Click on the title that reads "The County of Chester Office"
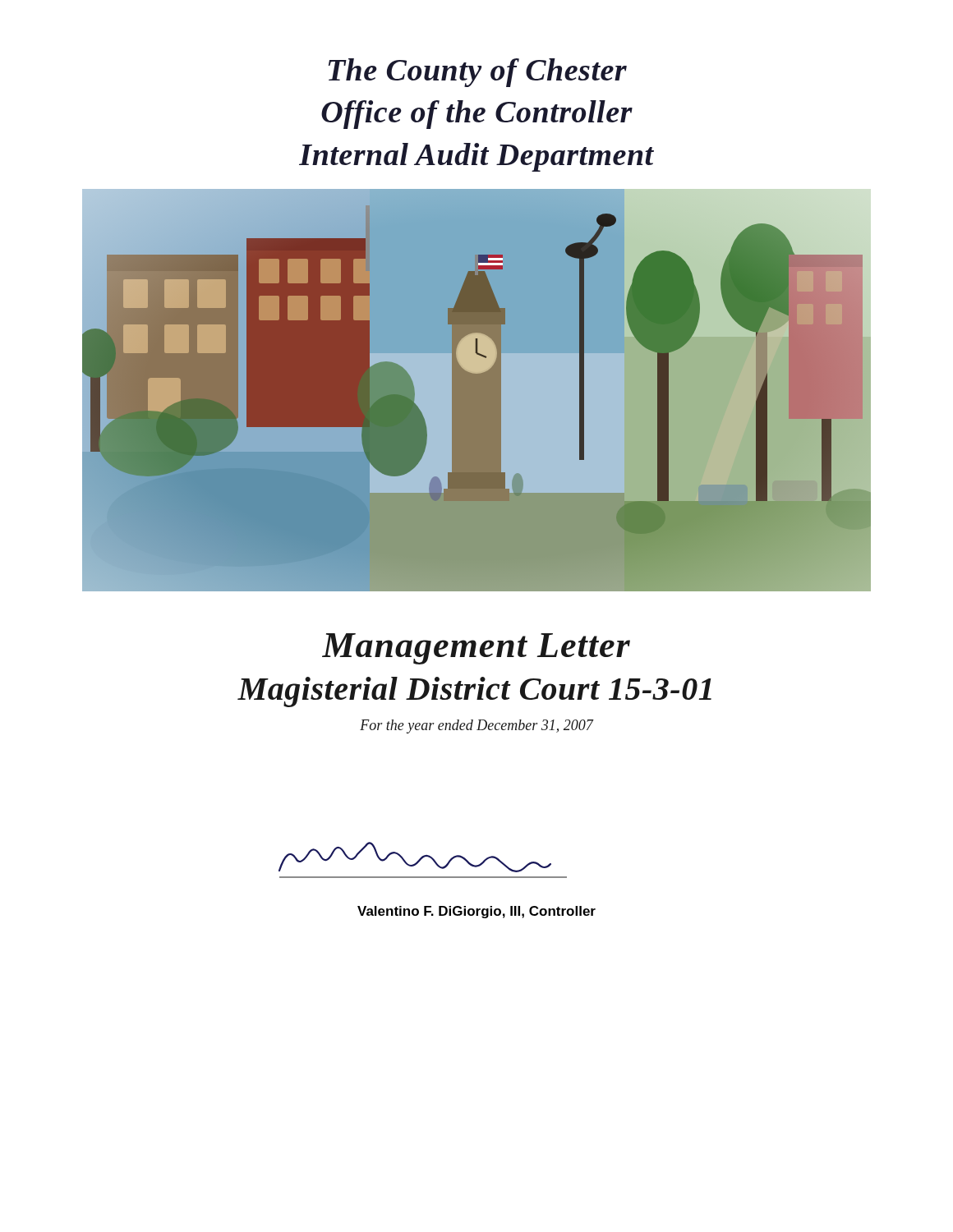The height and width of the screenshot is (1232, 953). tap(476, 112)
